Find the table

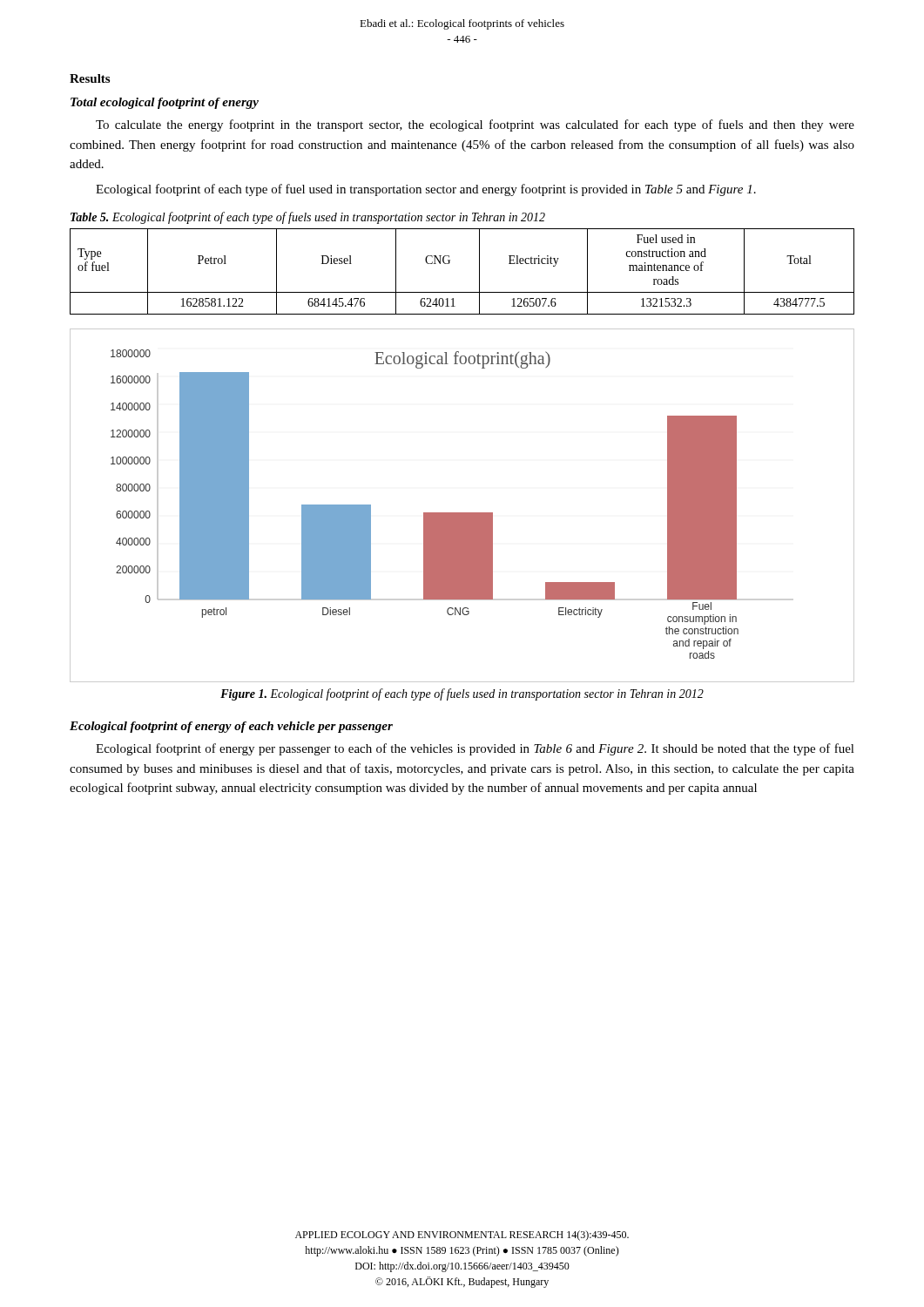(462, 272)
